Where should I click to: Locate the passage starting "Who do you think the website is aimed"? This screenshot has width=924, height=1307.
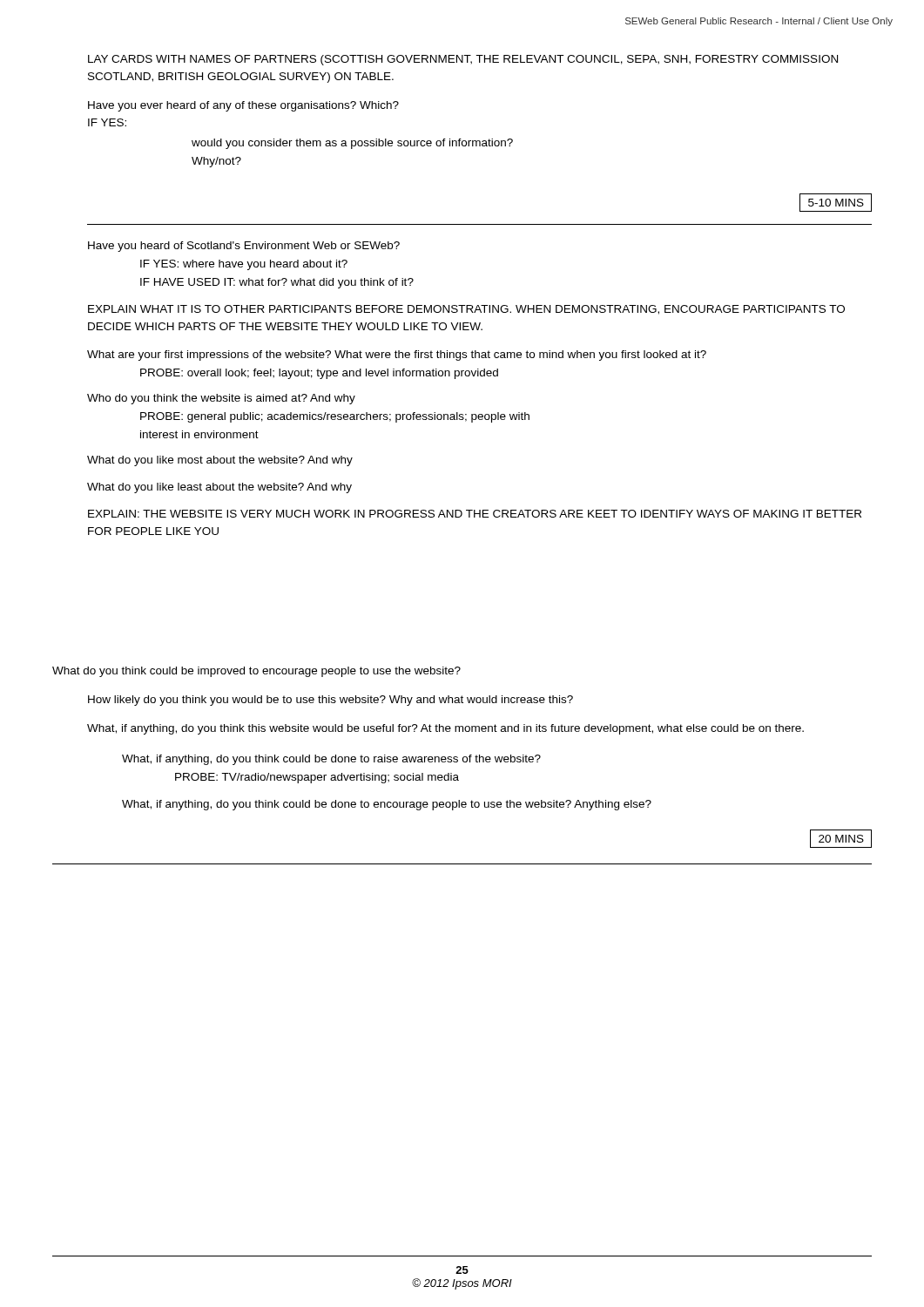click(x=309, y=416)
